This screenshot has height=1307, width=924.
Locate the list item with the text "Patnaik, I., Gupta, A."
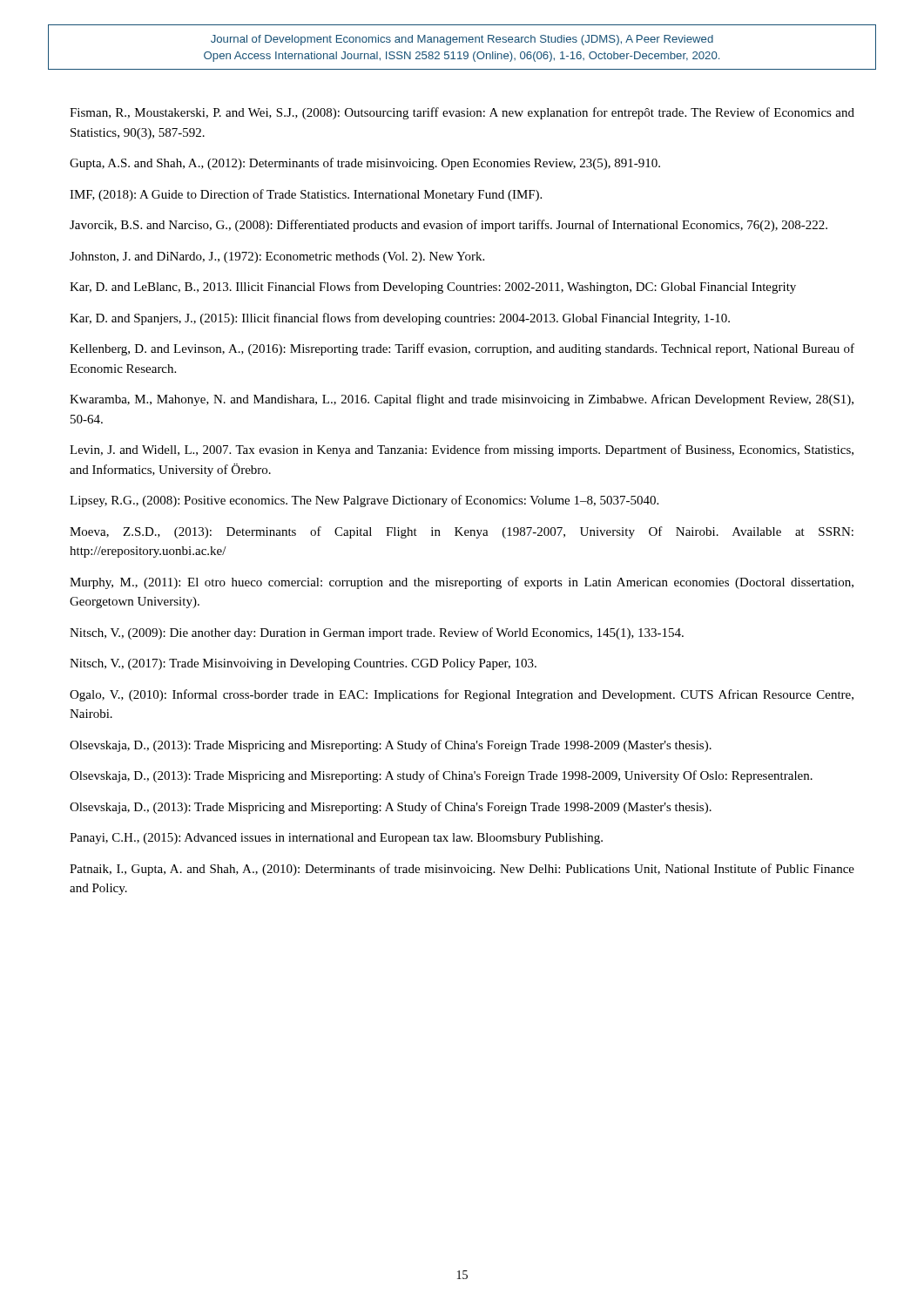pos(462,878)
